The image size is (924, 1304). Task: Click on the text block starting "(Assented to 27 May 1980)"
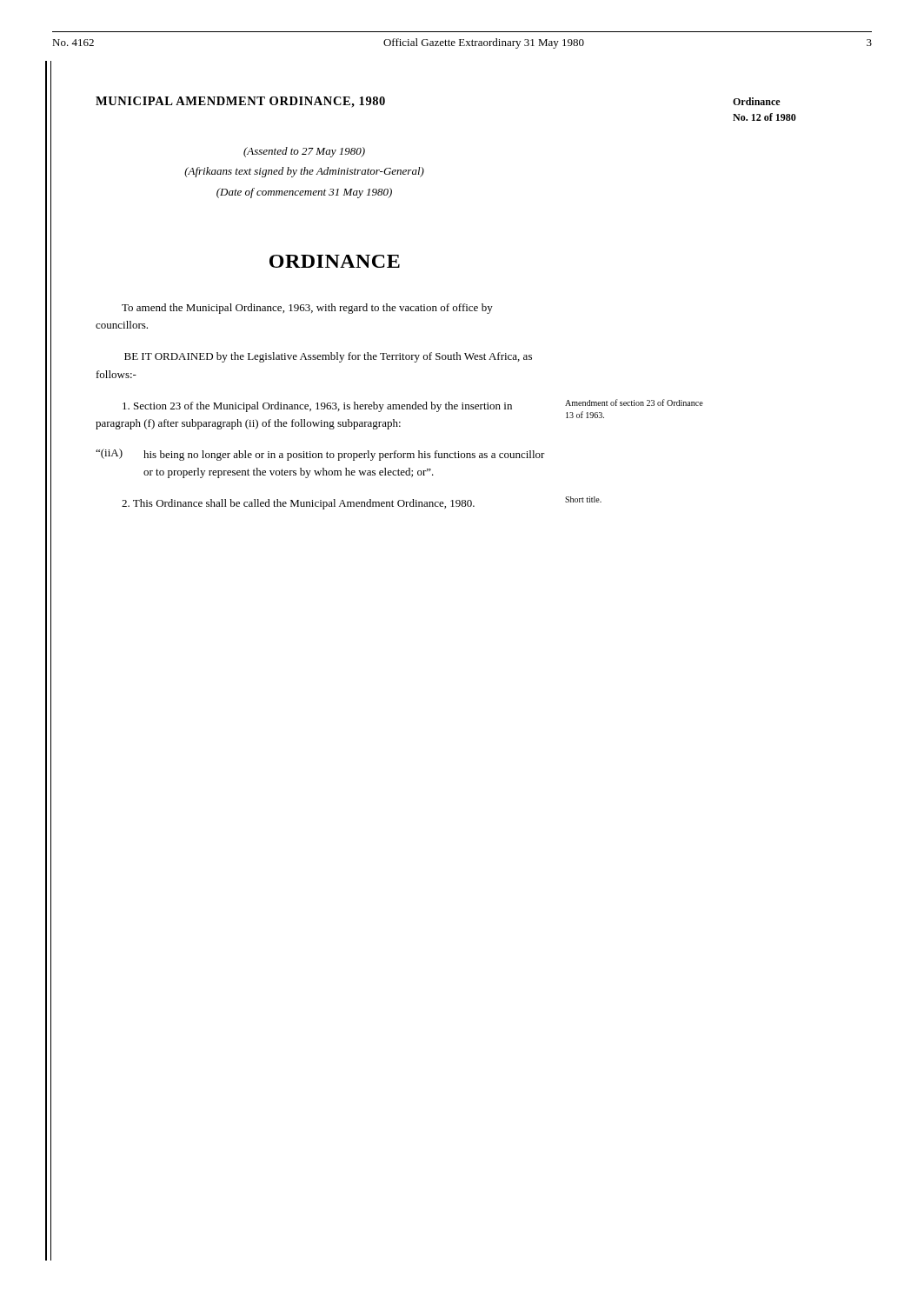[304, 171]
